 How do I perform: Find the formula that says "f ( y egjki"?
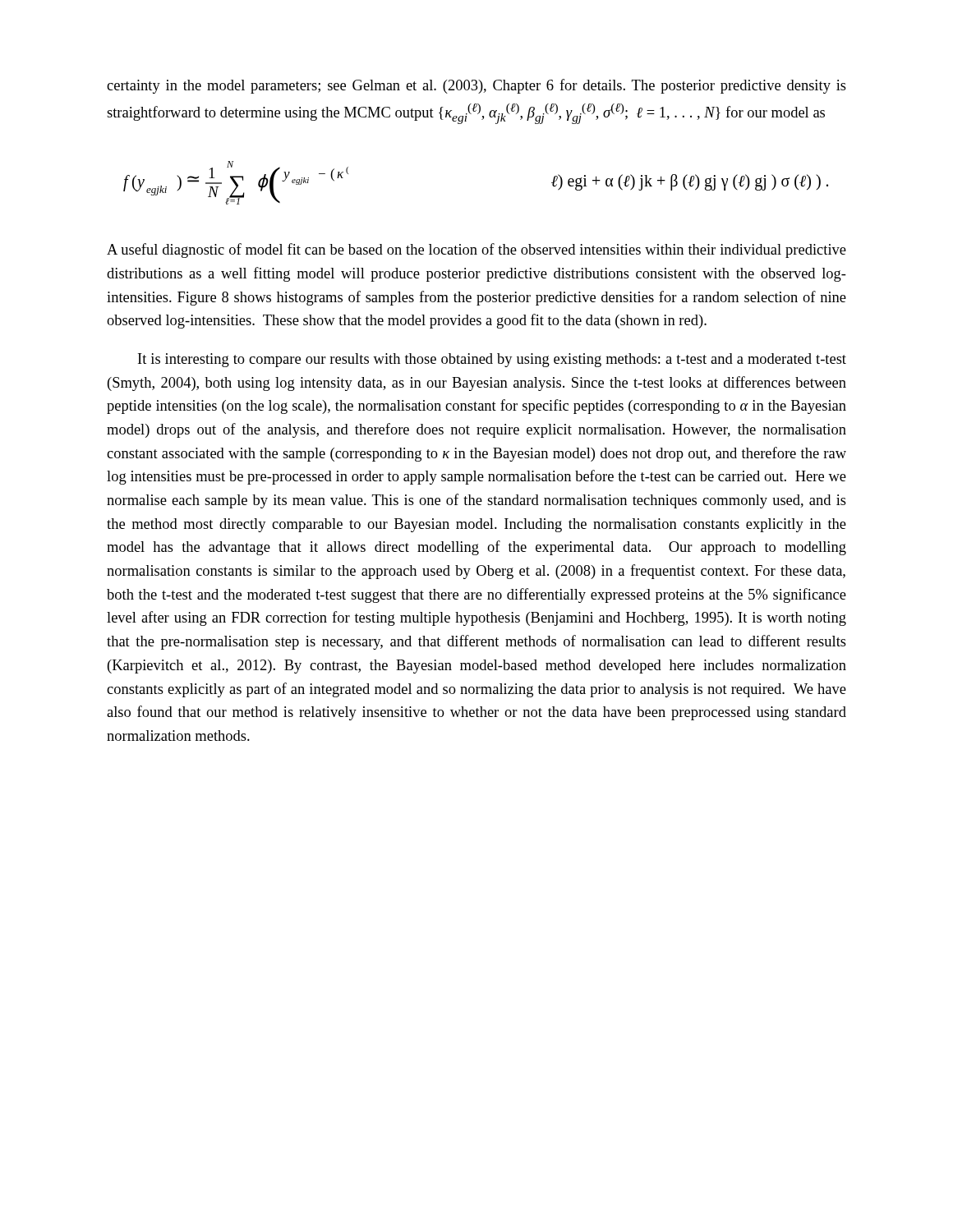pyautogui.click(x=235, y=183)
